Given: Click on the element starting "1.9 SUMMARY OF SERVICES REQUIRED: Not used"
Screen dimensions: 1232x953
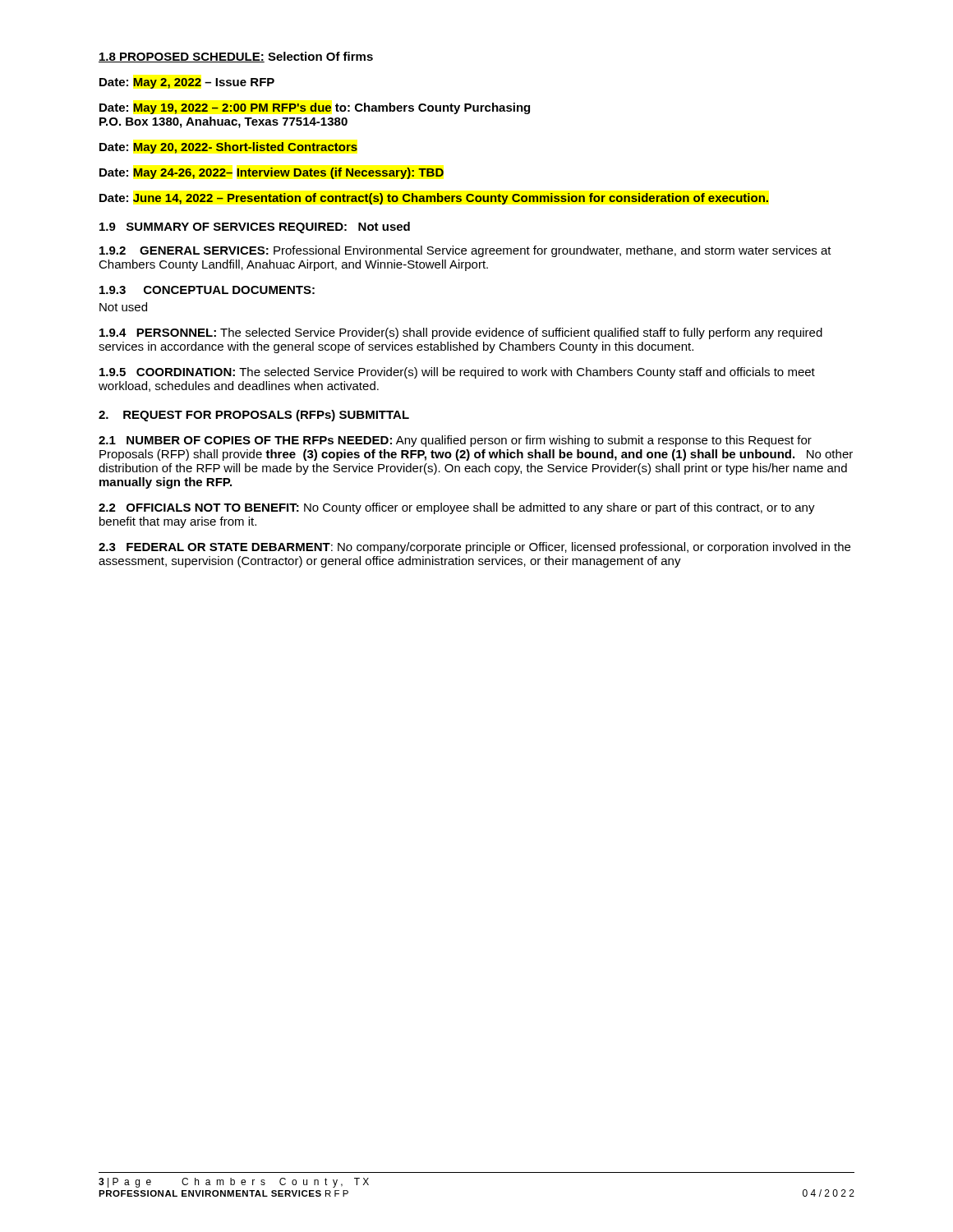Looking at the screenshot, I should click(255, 226).
